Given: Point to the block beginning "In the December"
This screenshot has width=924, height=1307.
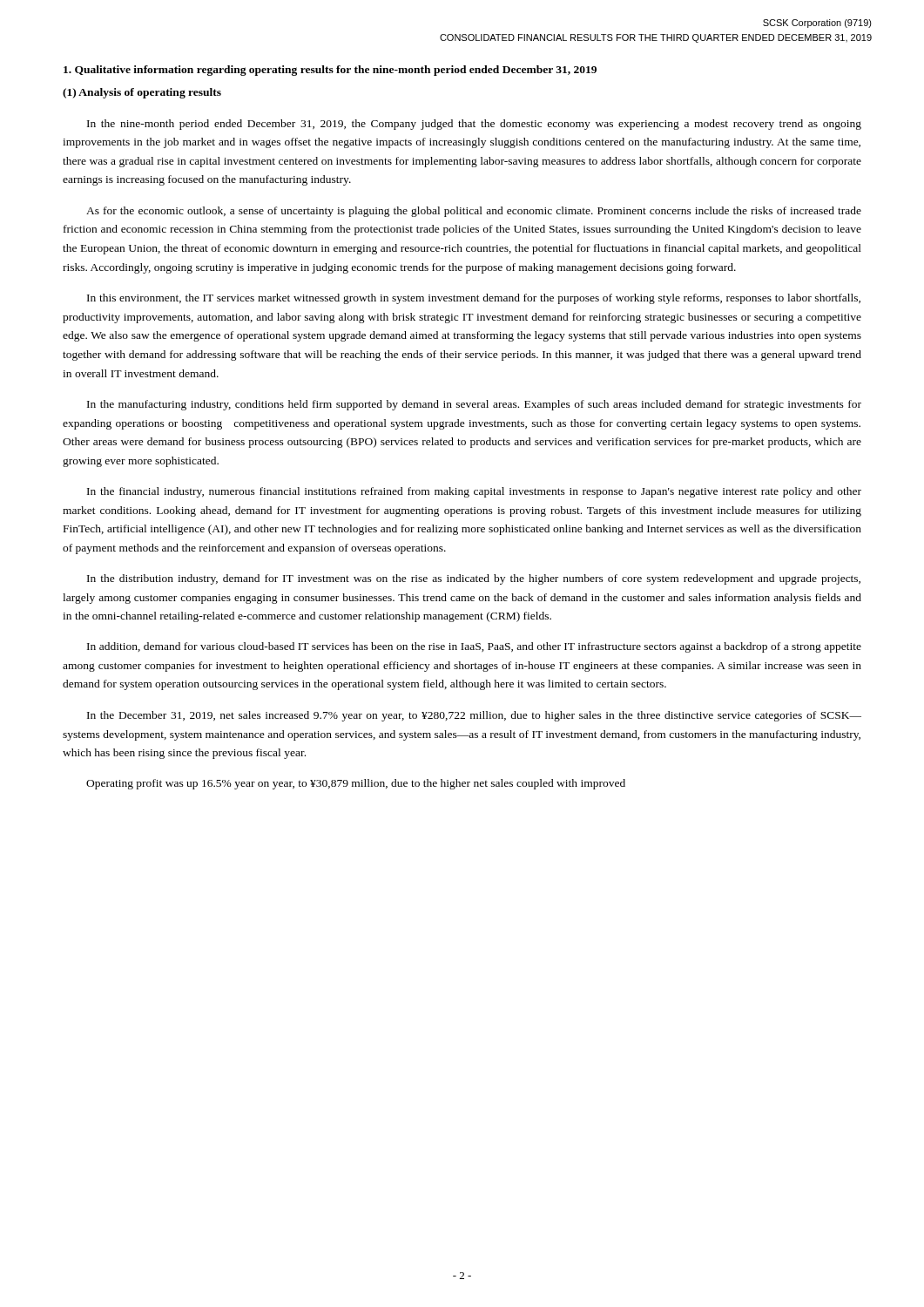Looking at the screenshot, I should tap(462, 734).
